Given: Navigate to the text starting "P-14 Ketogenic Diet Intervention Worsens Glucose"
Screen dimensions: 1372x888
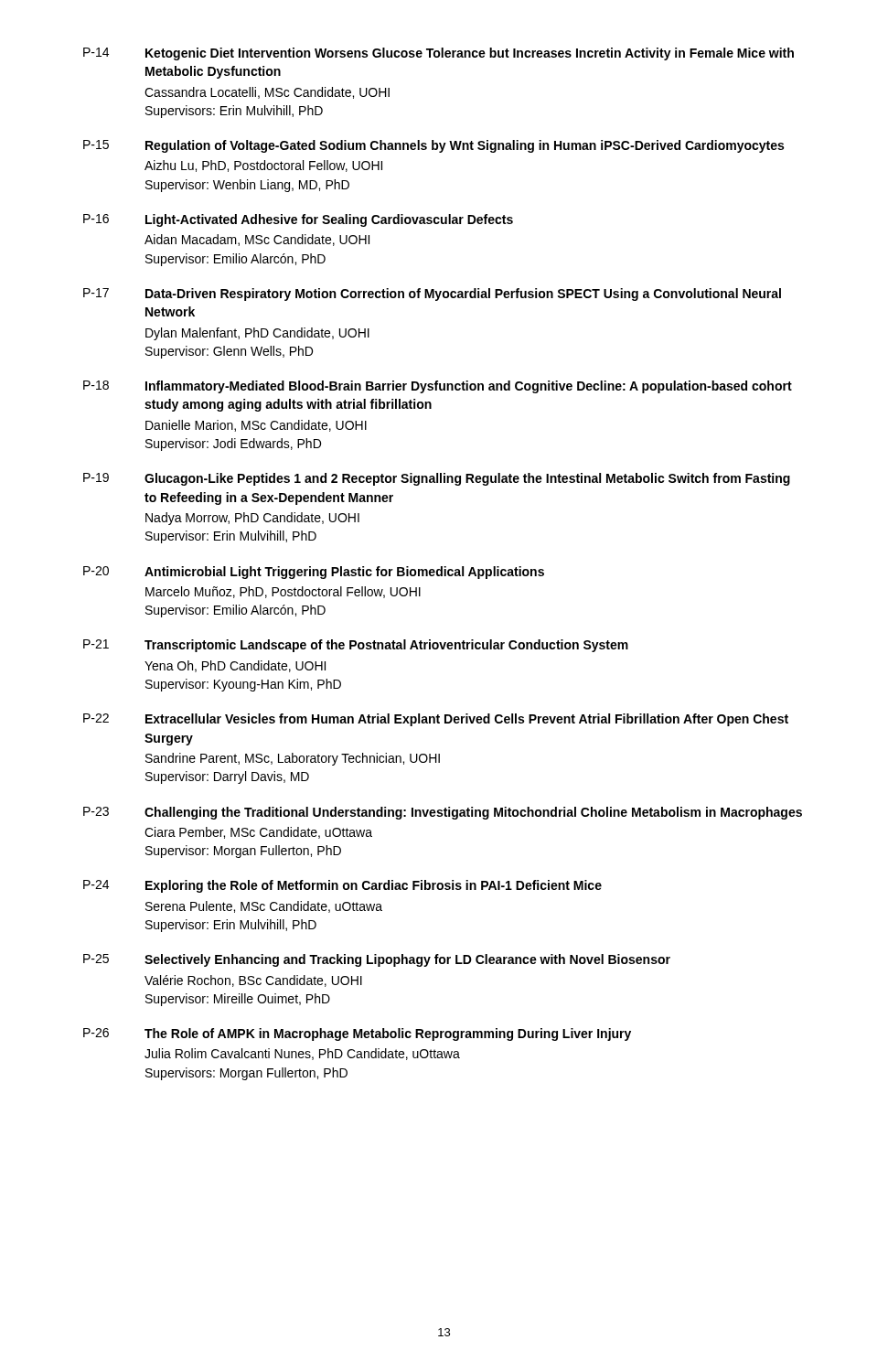Looking at the screenshot, I should point(439,54).
